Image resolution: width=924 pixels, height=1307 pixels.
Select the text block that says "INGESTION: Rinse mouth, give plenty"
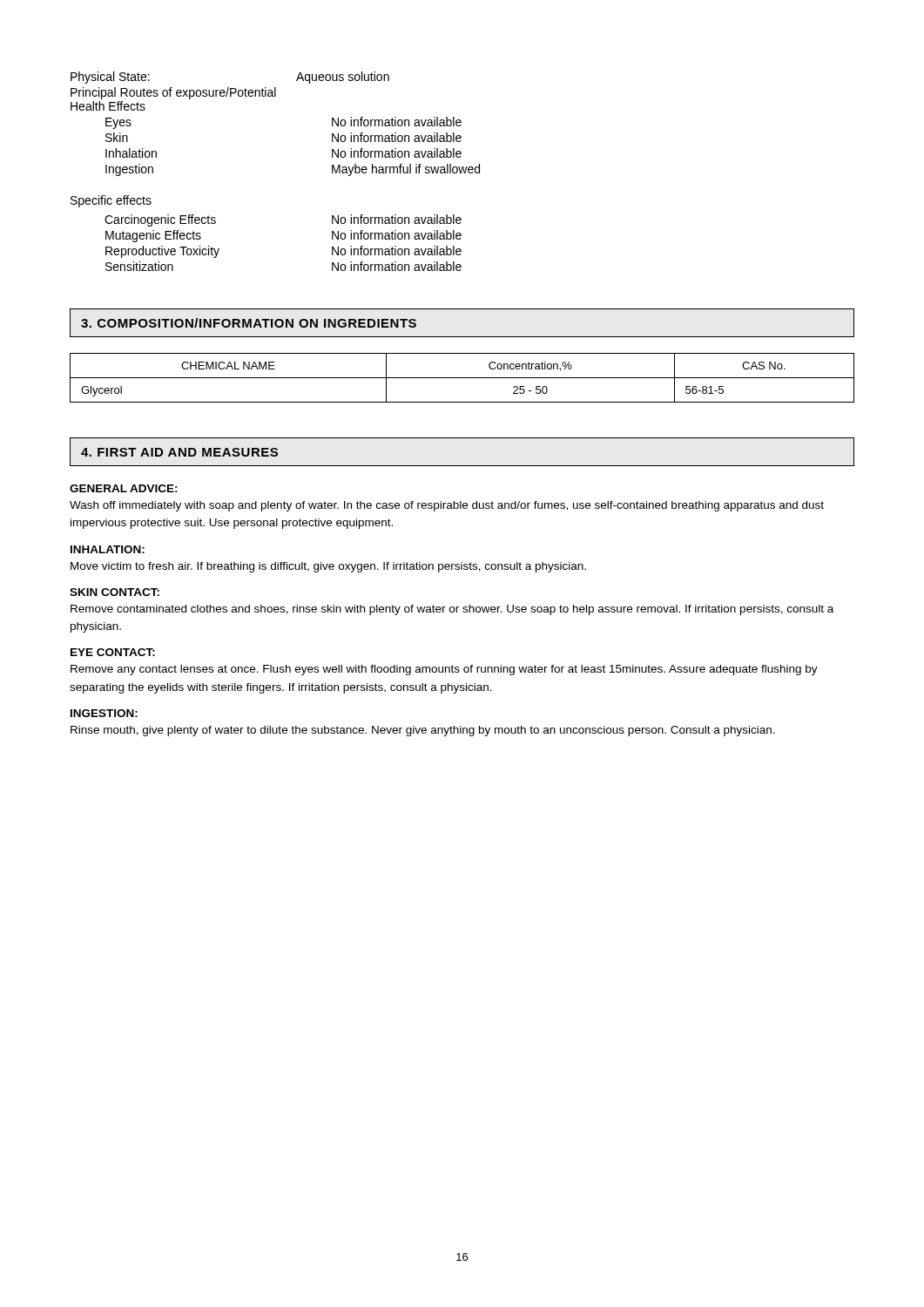point(462,723)
